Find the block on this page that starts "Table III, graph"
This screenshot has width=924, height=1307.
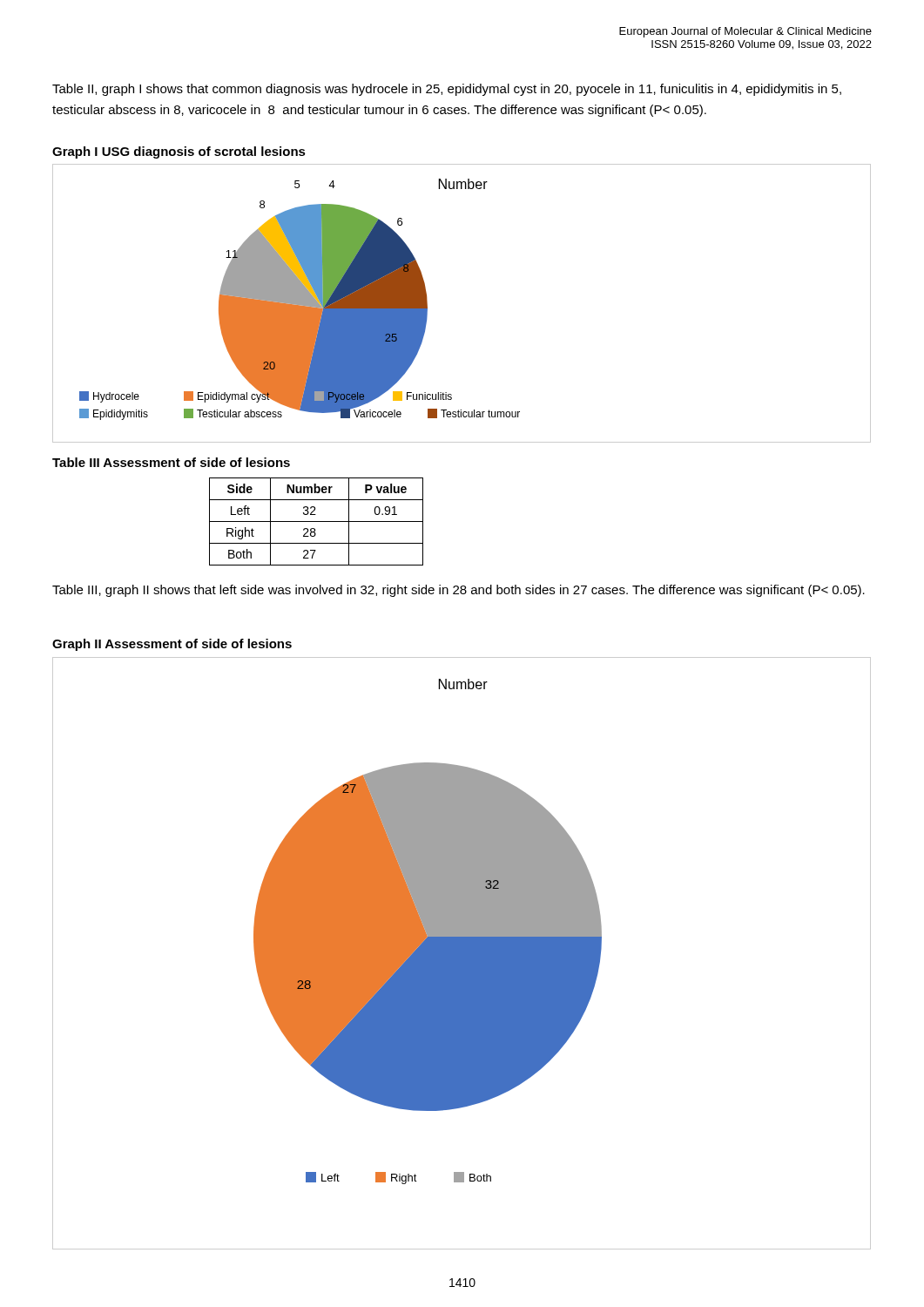coord(459,589)
